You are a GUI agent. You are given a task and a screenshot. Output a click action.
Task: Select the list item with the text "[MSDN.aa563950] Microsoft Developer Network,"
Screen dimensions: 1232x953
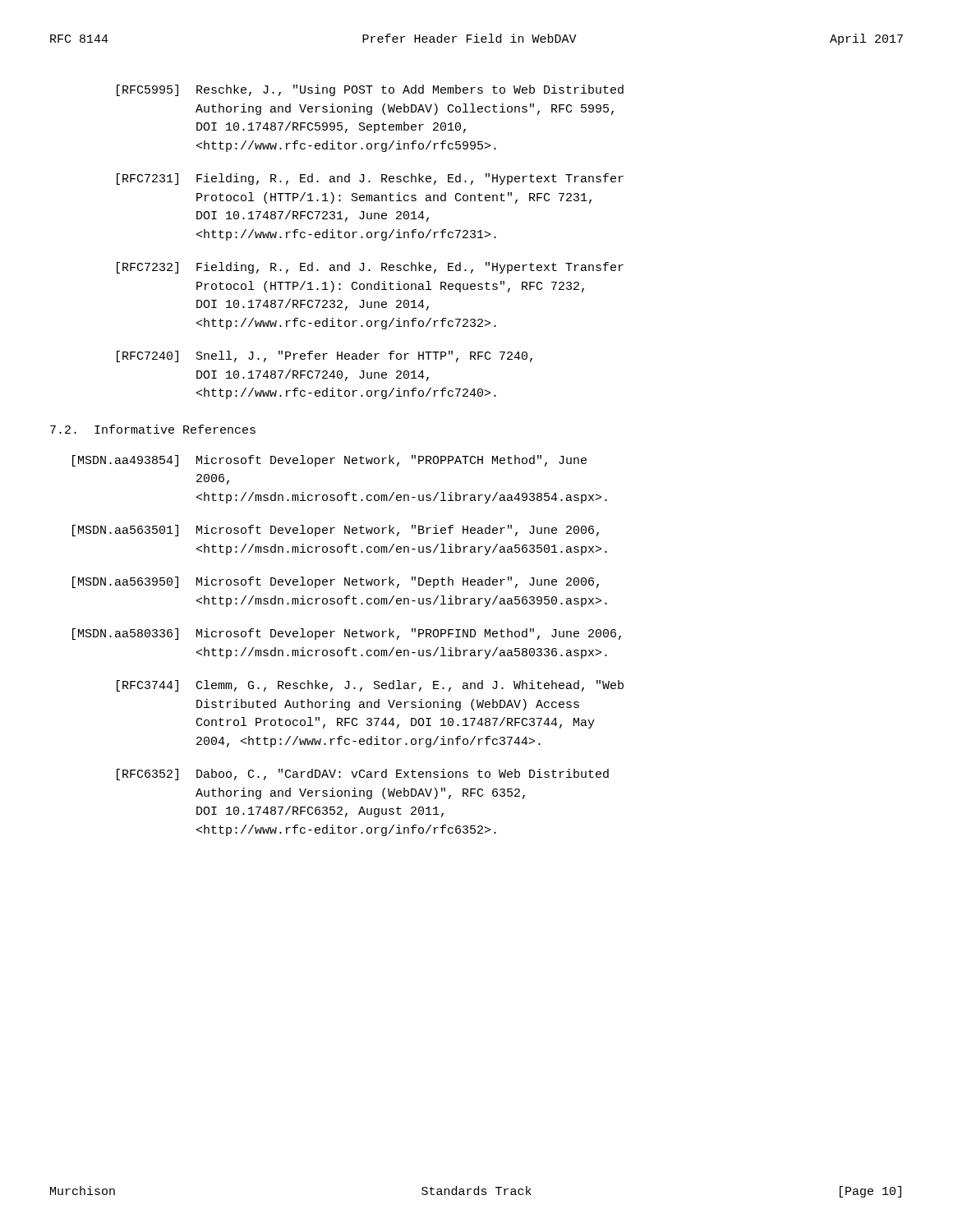click(476, 593)
